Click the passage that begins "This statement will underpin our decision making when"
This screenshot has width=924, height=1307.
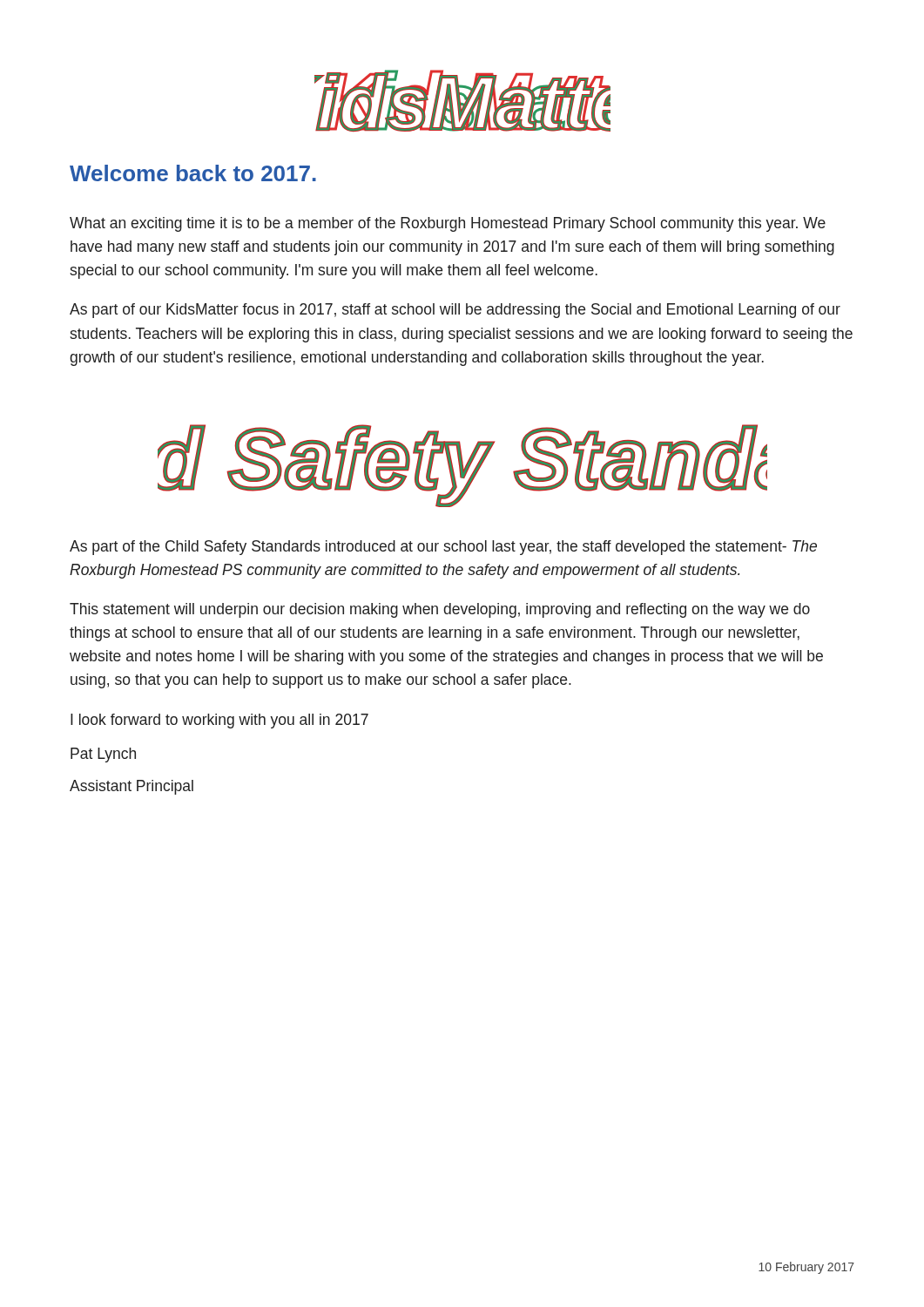tap(462, 645)
